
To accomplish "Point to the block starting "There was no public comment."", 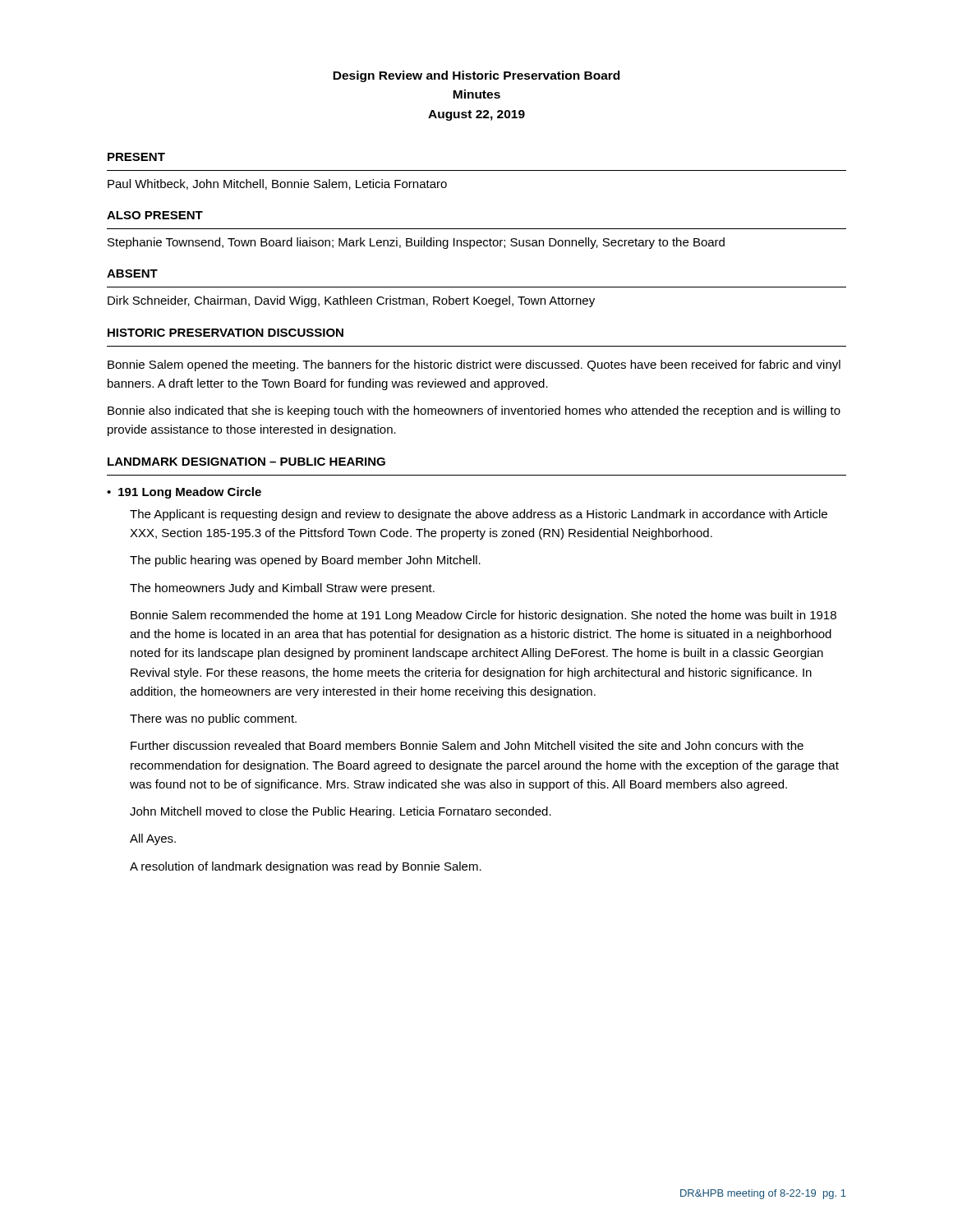I will click(x=214, y=718).
